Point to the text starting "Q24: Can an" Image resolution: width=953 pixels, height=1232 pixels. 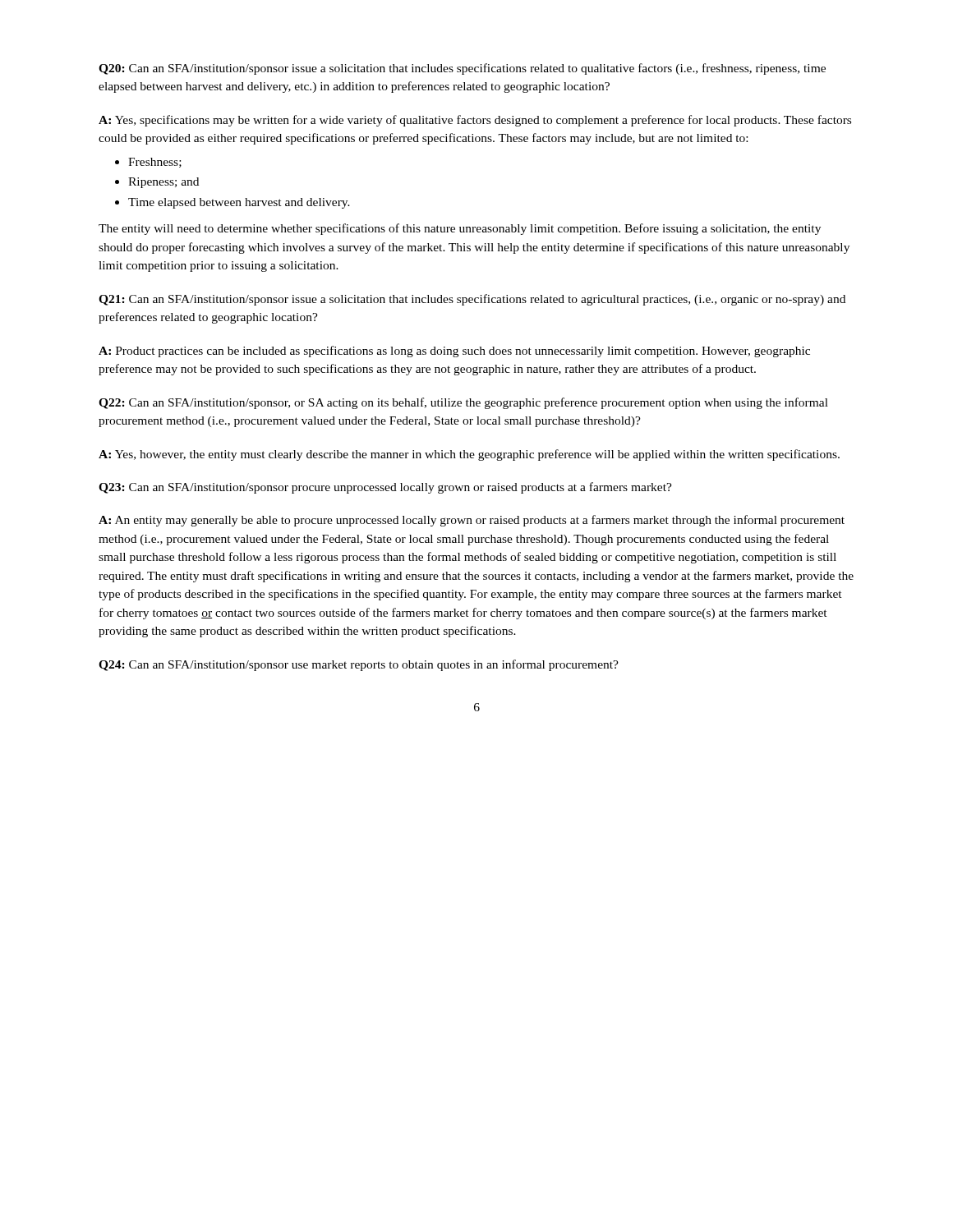[359, 664]
